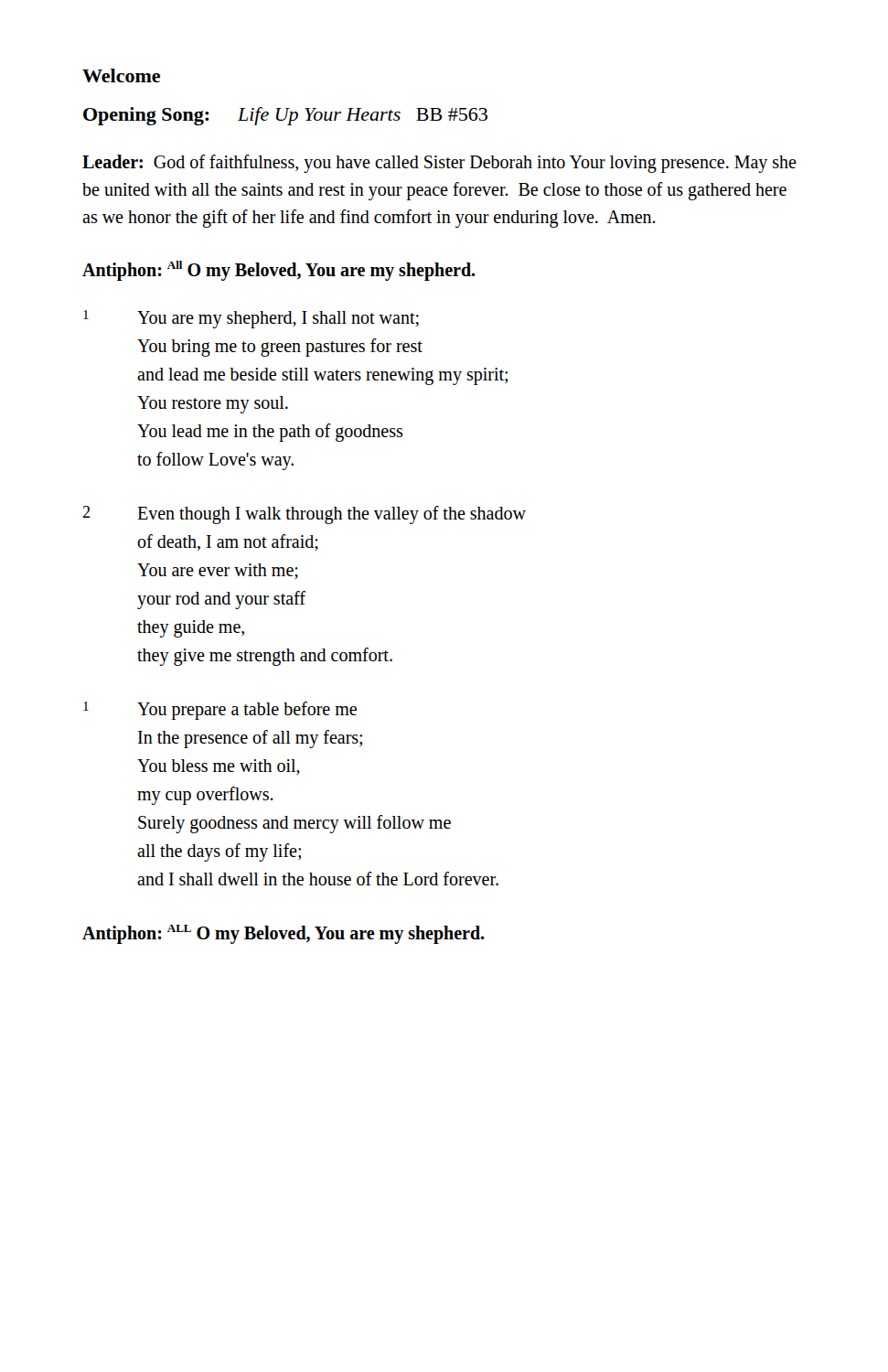
Task: Locate the text block with the text "Antiphon: All O my Beloved, You are"
Action: click(279, 269)
